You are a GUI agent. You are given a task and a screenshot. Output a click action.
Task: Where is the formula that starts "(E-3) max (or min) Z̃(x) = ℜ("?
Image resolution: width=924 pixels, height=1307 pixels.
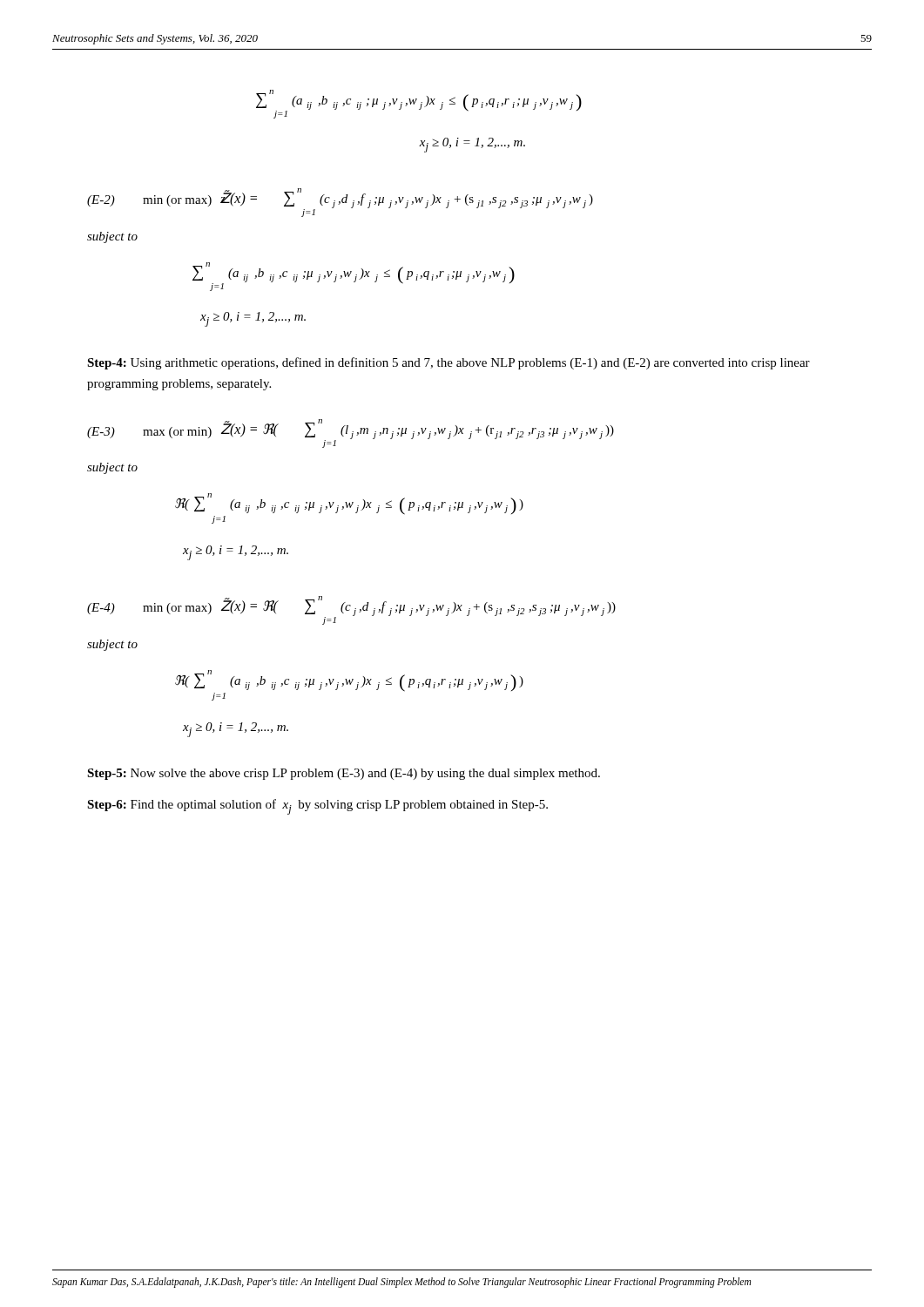[473, 431]
